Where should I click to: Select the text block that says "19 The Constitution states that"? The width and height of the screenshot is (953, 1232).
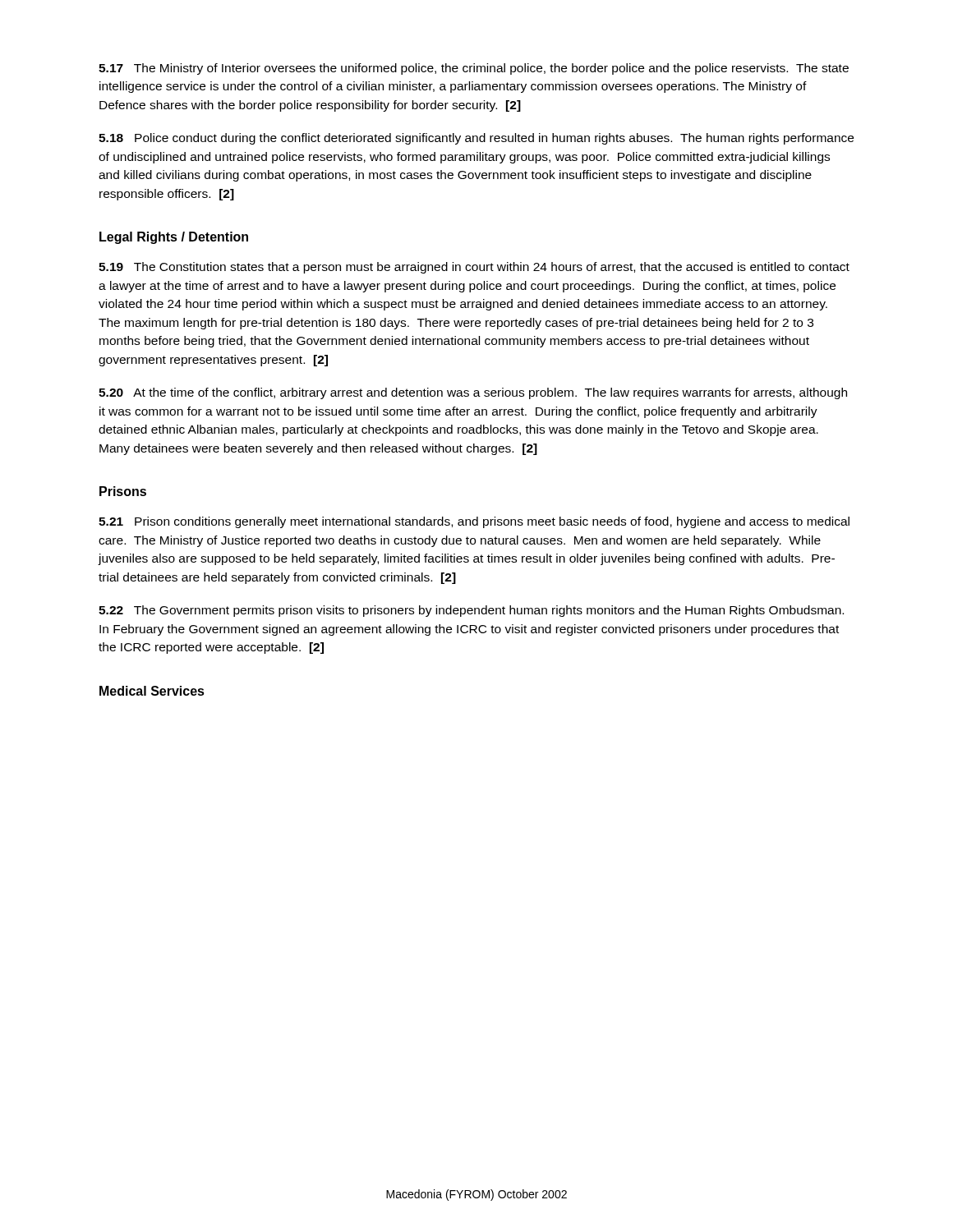pos(476,314)
